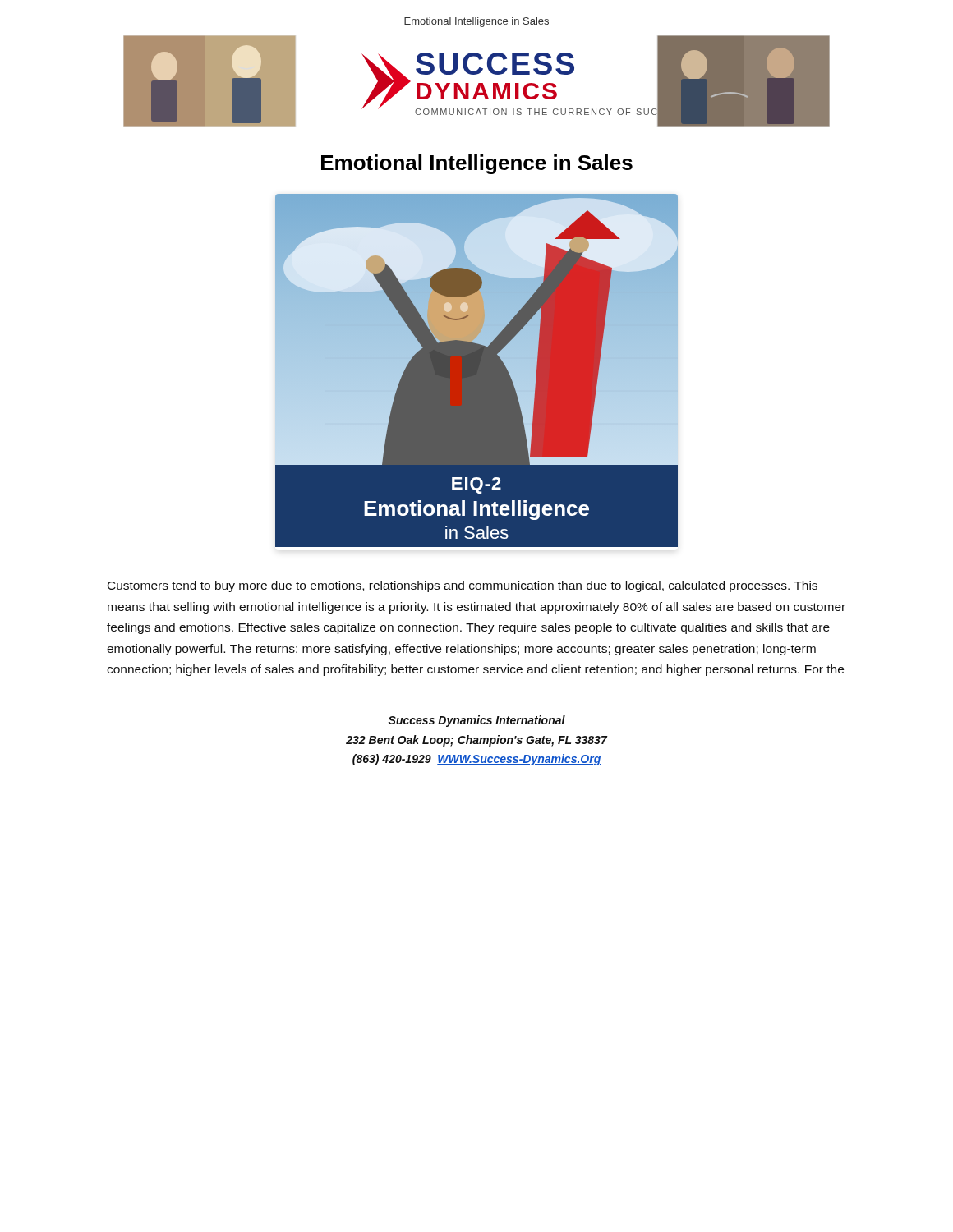The width and height of the screenshot is (953, 1232).
Task: Find the text block with the text "Customers tend to buy more due to"
Action: tap(476, 627)
